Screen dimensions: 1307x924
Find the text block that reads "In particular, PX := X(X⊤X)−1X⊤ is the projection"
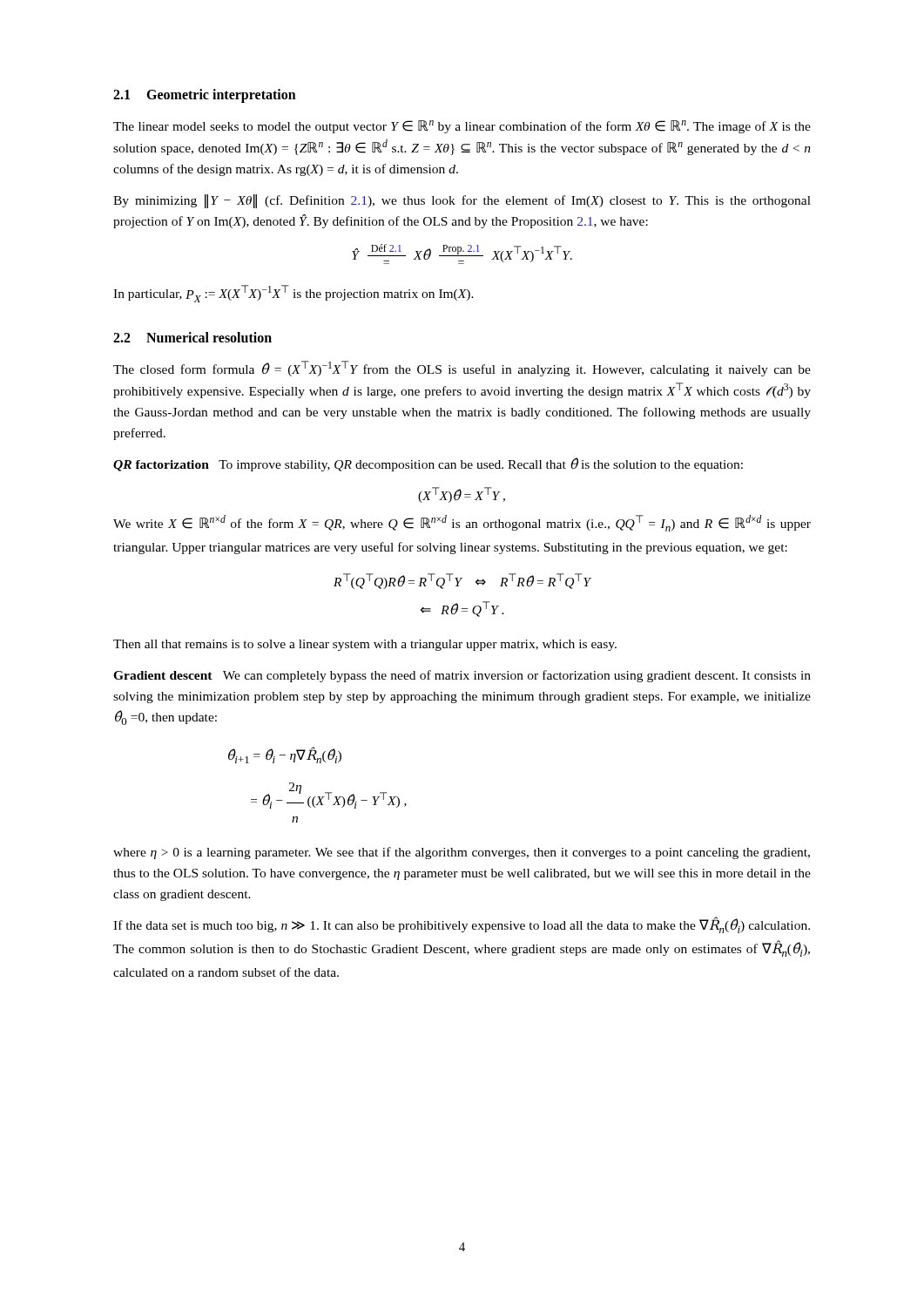point(462,295)
